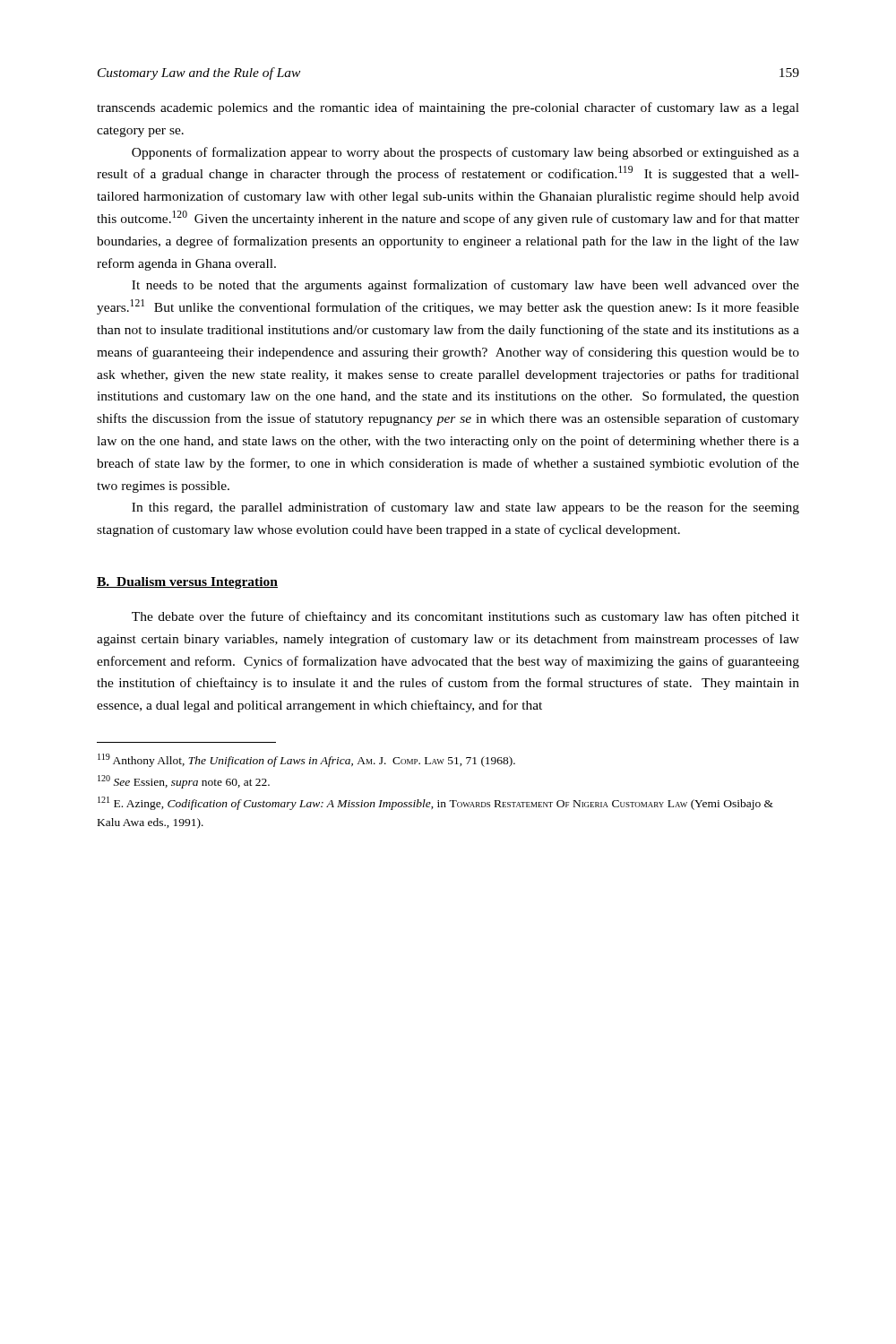Select the region starting "121 E. Azinge, Codification"
The height and width of the screenshot is (1344, 896).
pyautogui.click(x=435, y=812)
